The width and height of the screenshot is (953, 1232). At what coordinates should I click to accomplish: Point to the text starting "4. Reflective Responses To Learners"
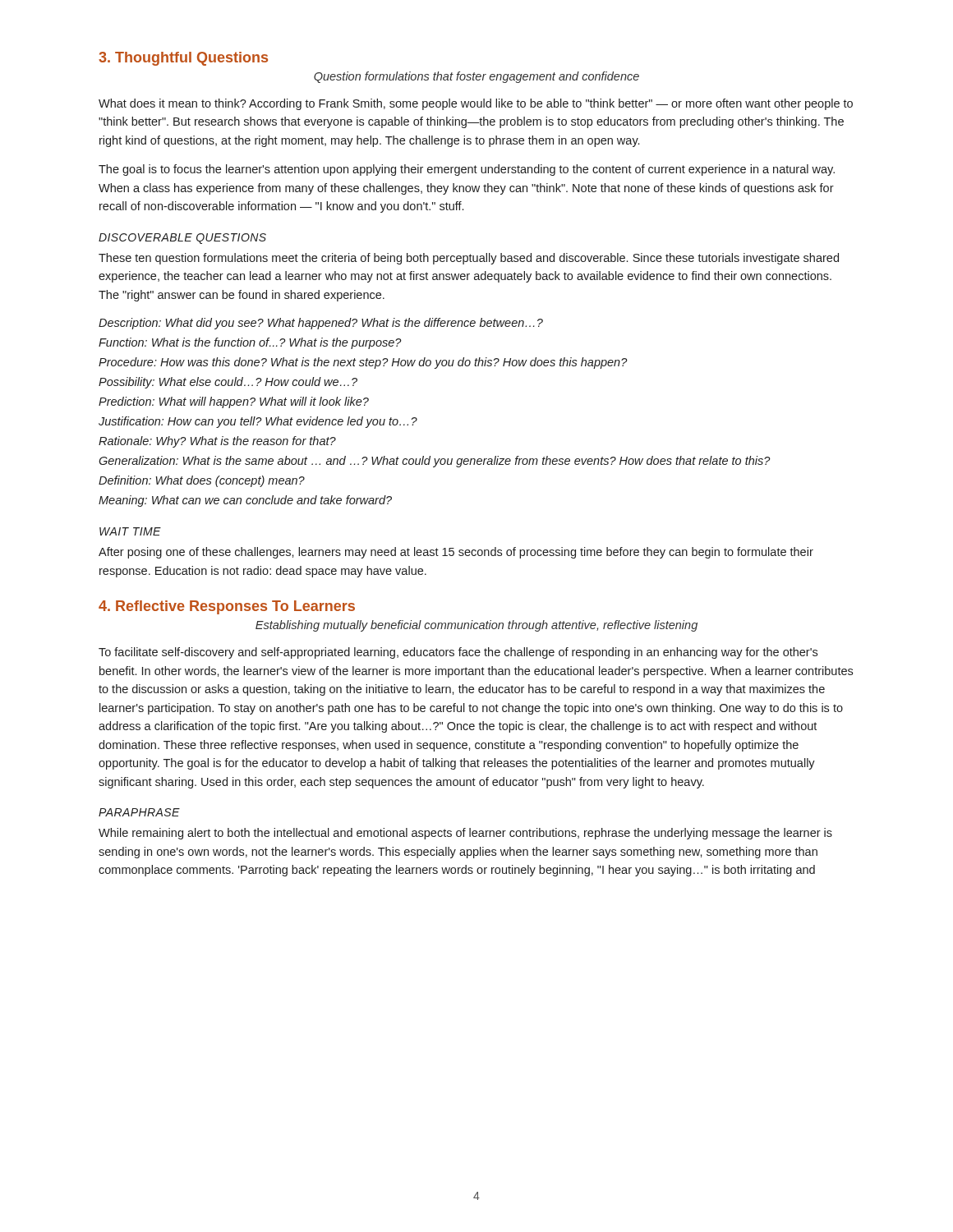point(227,606)
